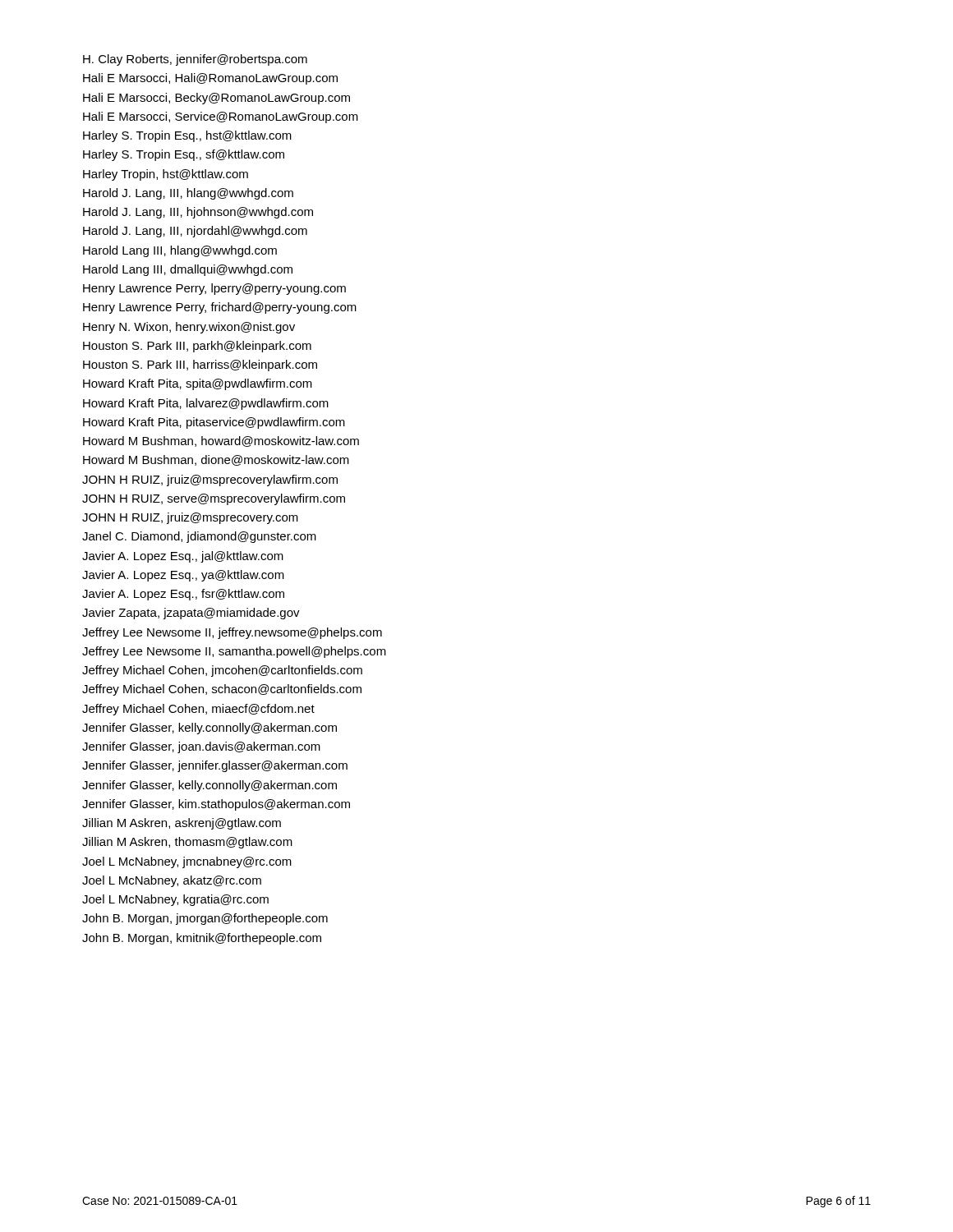Click where it says "Harold Lang III, dmallqui@wwhgd.com"

(x=188, y=269)
